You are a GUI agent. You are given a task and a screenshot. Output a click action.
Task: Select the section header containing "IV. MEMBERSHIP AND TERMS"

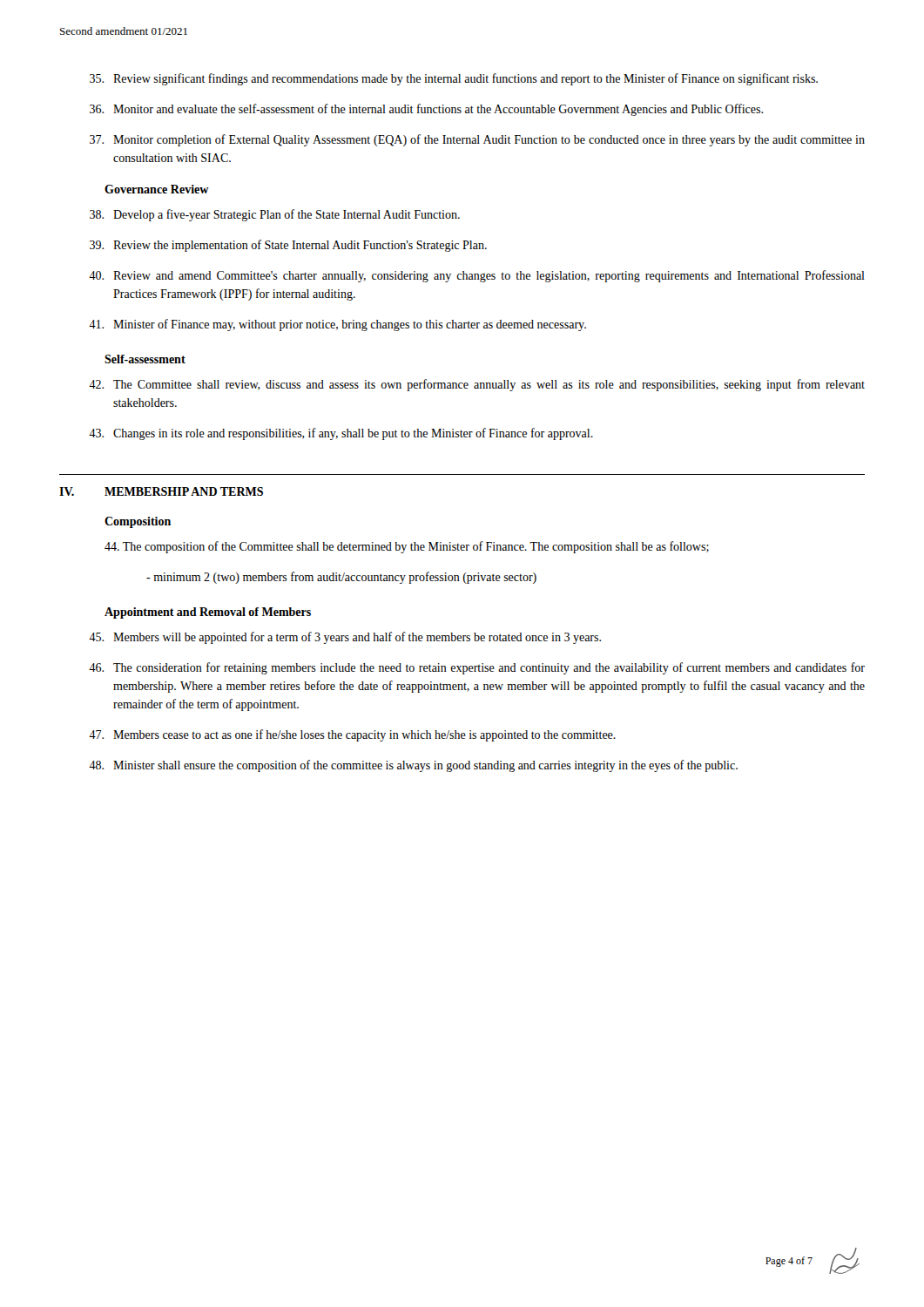[x=161, y=492]
